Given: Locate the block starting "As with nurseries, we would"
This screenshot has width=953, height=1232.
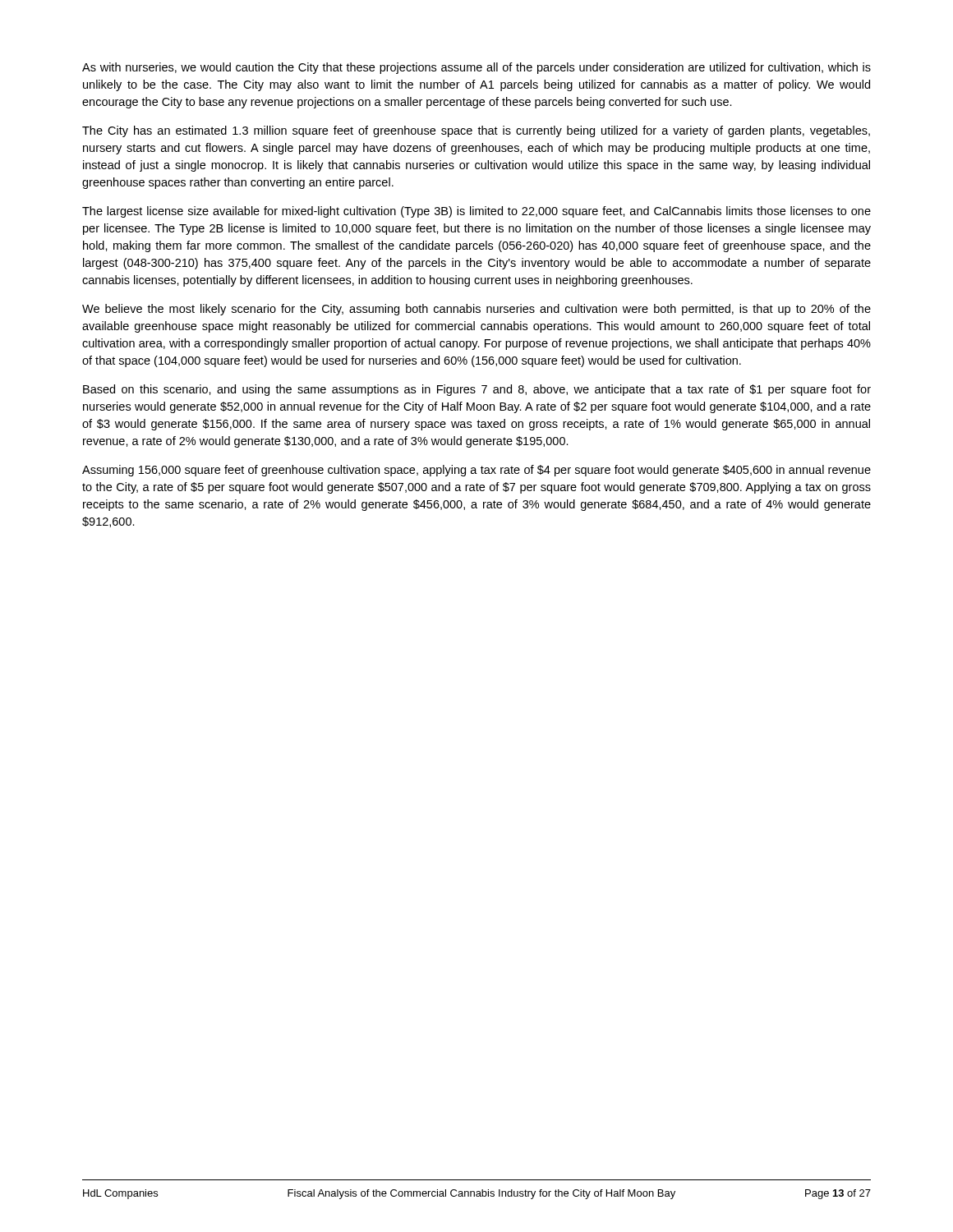Looking at the screenshot, I should tap(476, 85).
